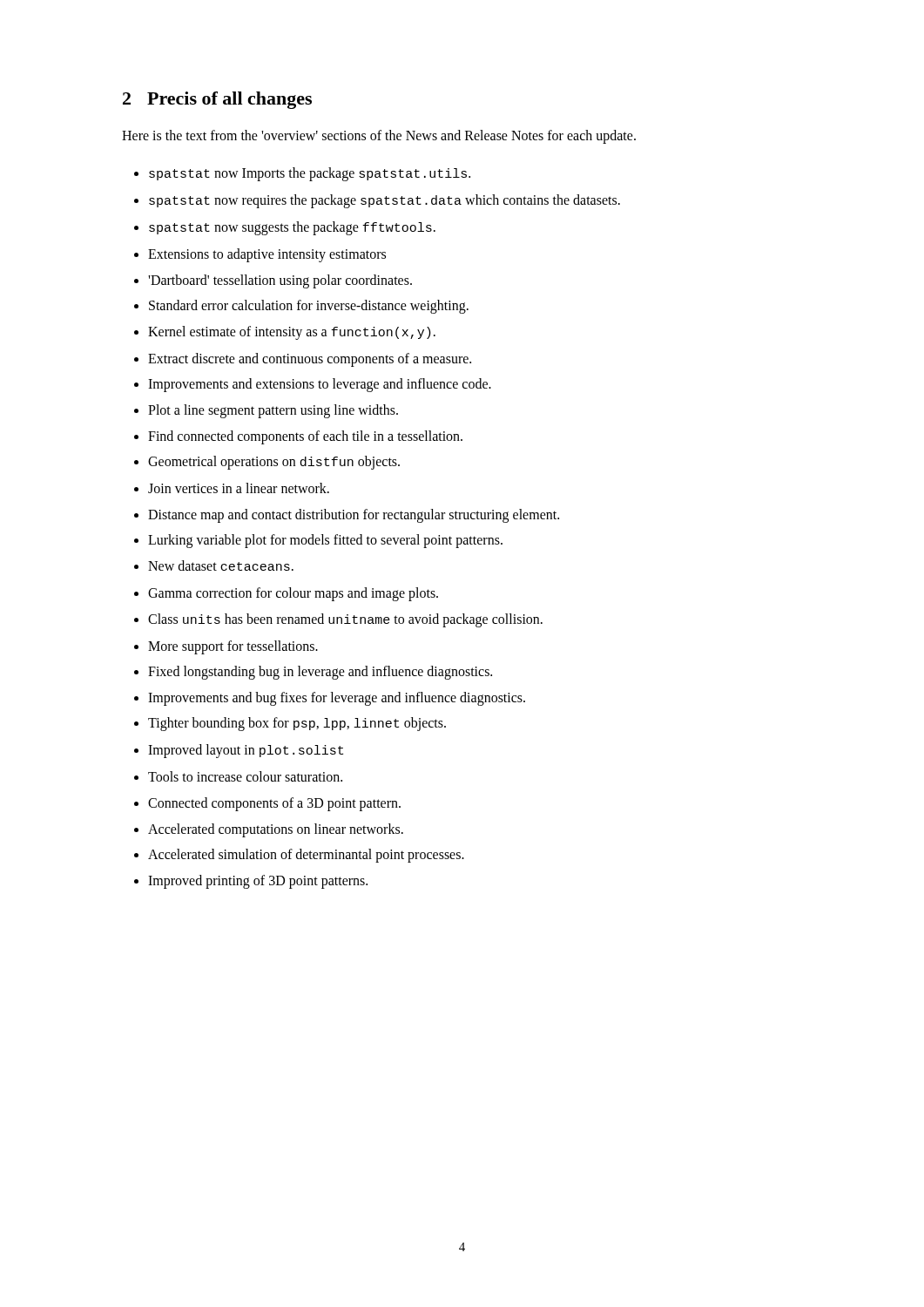This screenshot has width=924, height=1307.
Task: Locate the list item that says "New dataset cetaceans."
Action: point(221,567)
